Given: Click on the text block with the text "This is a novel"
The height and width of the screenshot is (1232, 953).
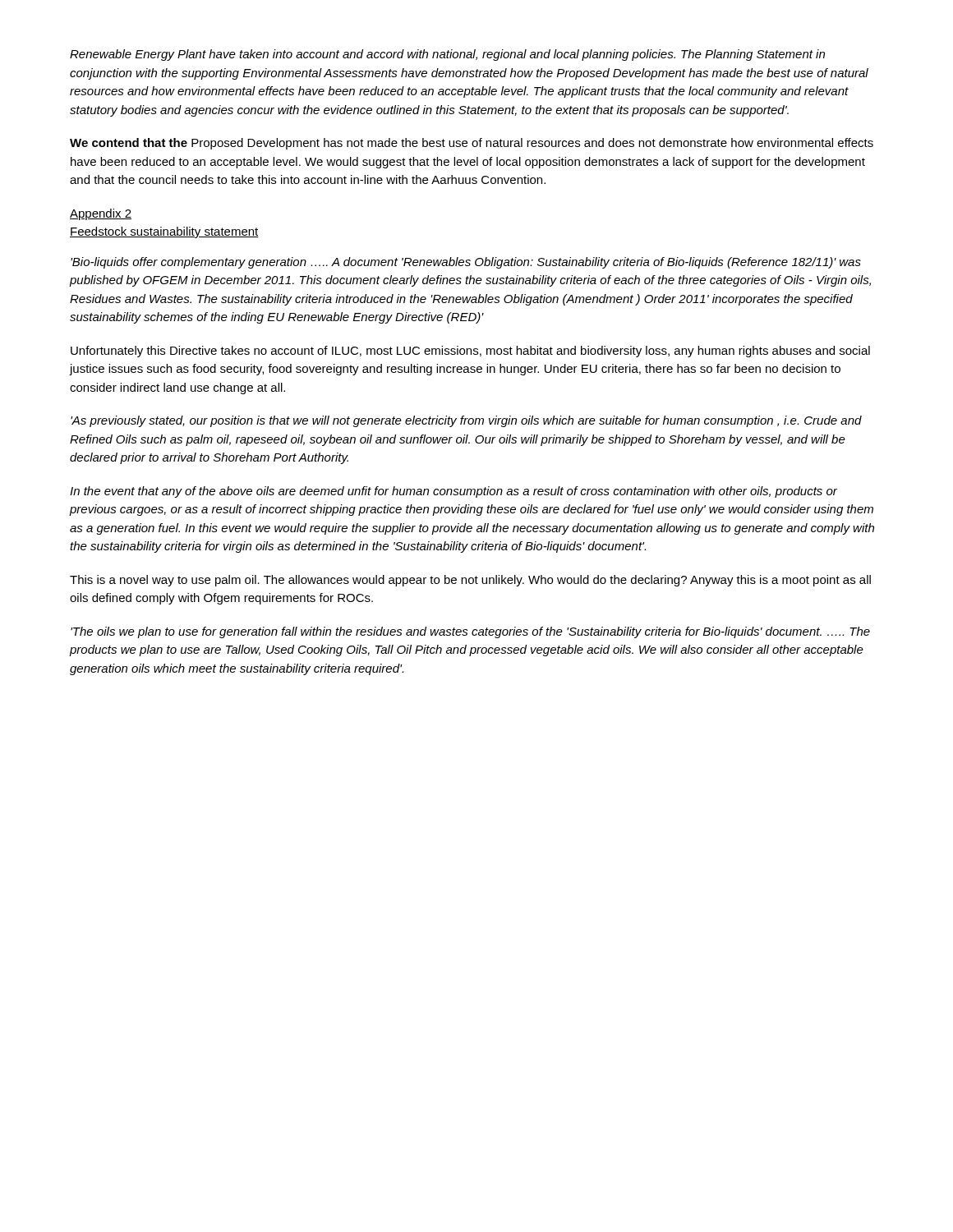Looking at the screenshot, I should [x=471, y=588].
